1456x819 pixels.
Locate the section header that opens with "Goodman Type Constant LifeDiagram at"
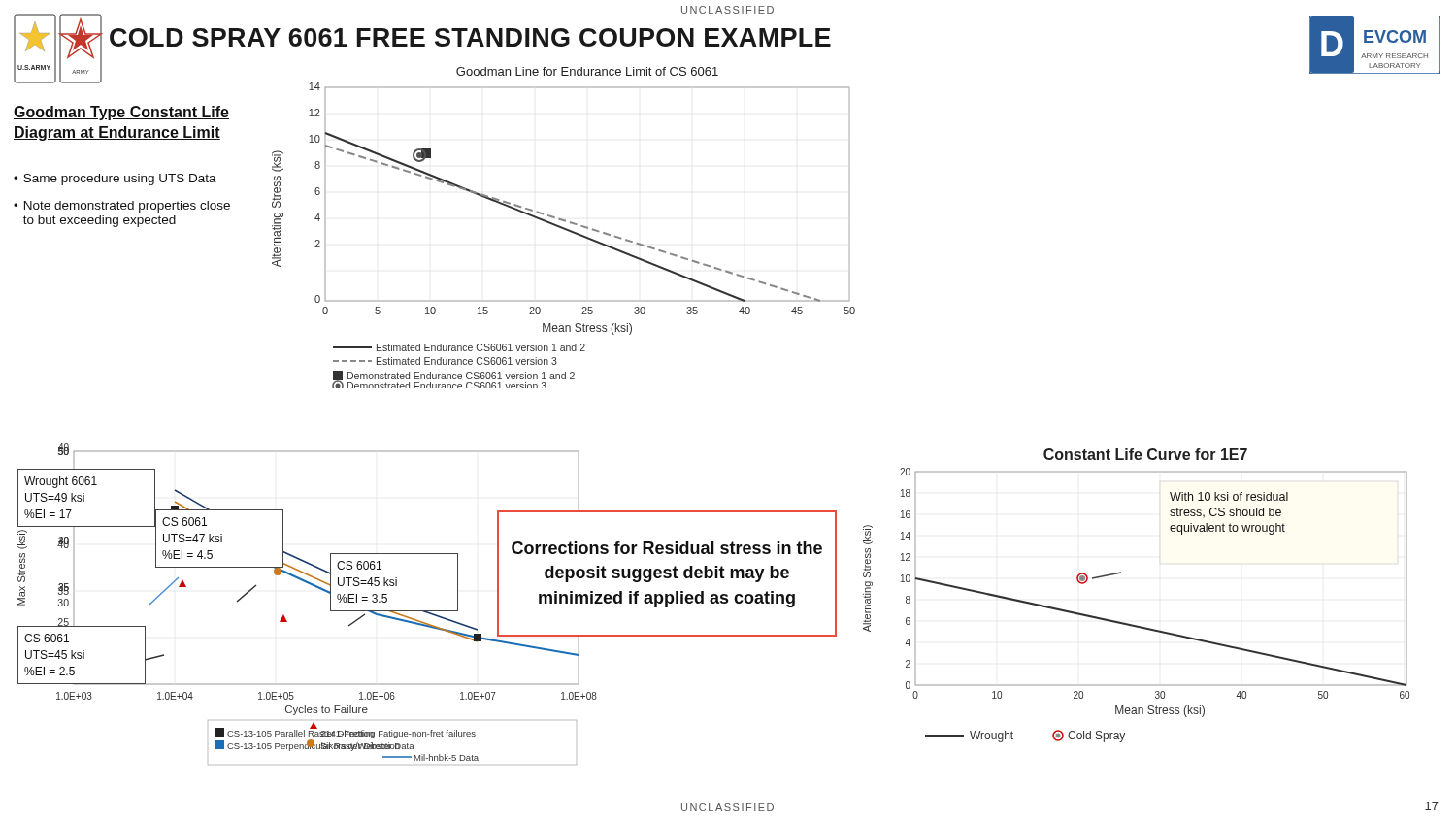121,122
